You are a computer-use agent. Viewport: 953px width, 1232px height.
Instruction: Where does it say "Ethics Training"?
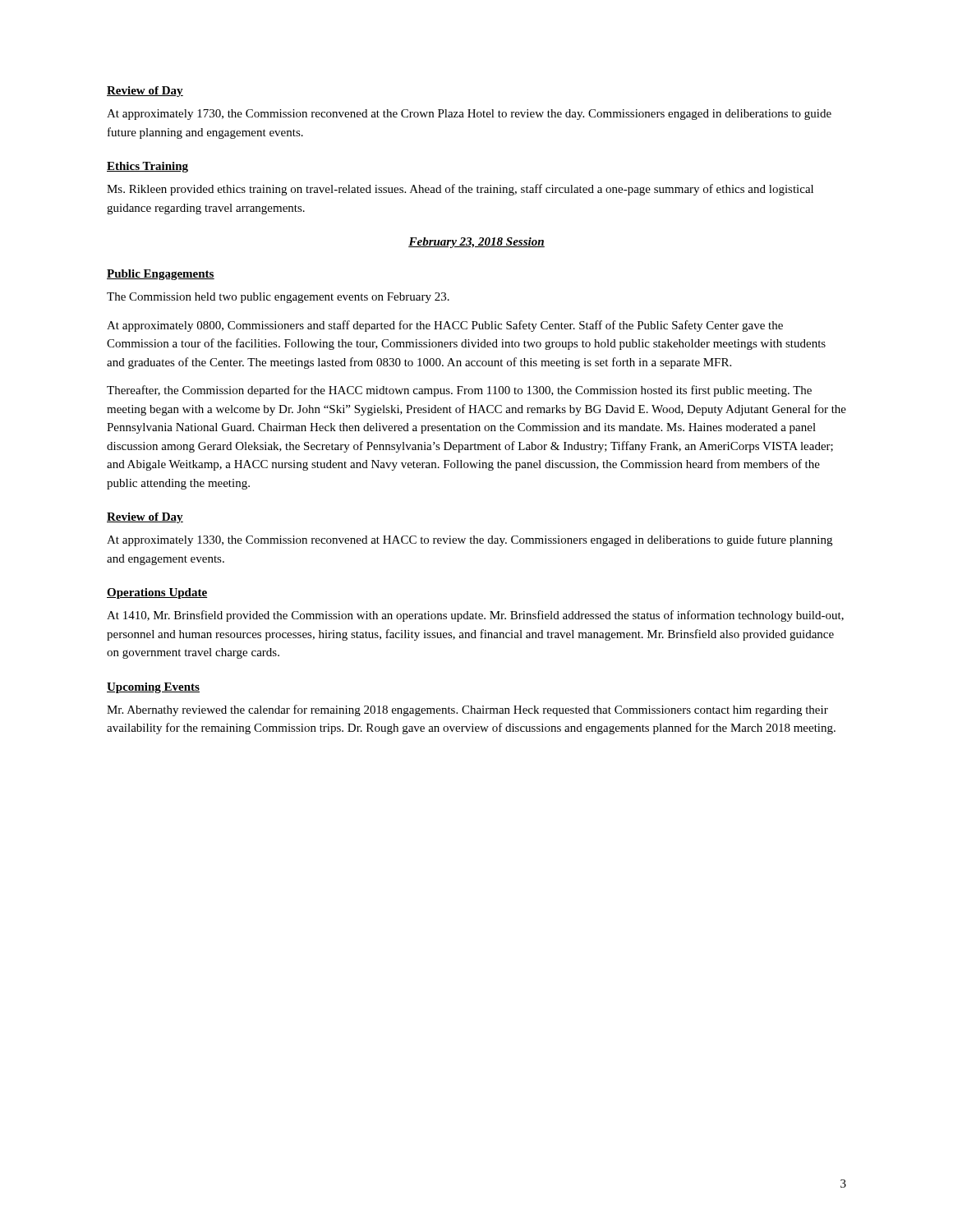click(148, 166)
